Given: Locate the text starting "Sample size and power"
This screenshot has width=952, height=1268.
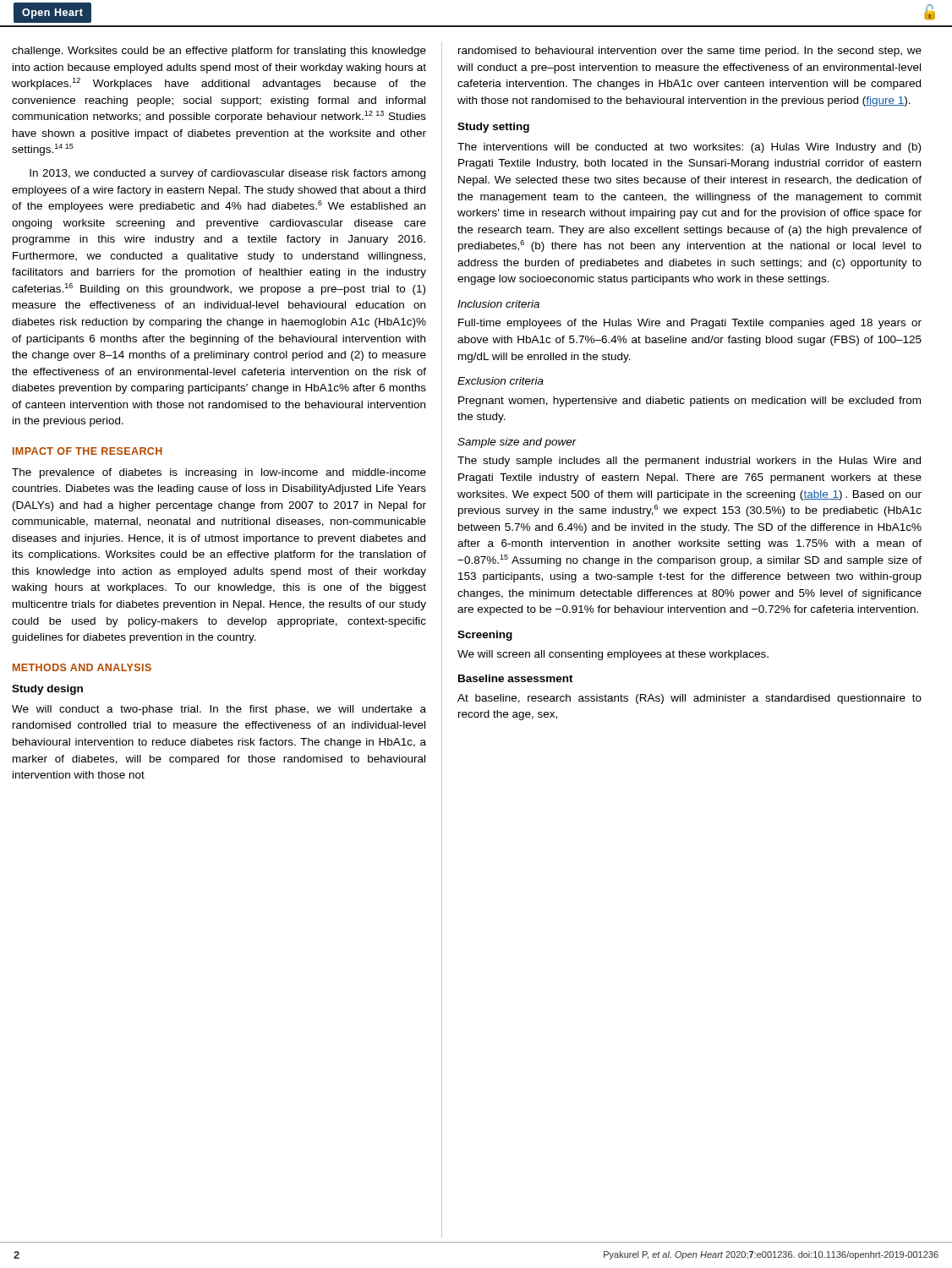Looking at the screenshot, I should coord(517,442).
